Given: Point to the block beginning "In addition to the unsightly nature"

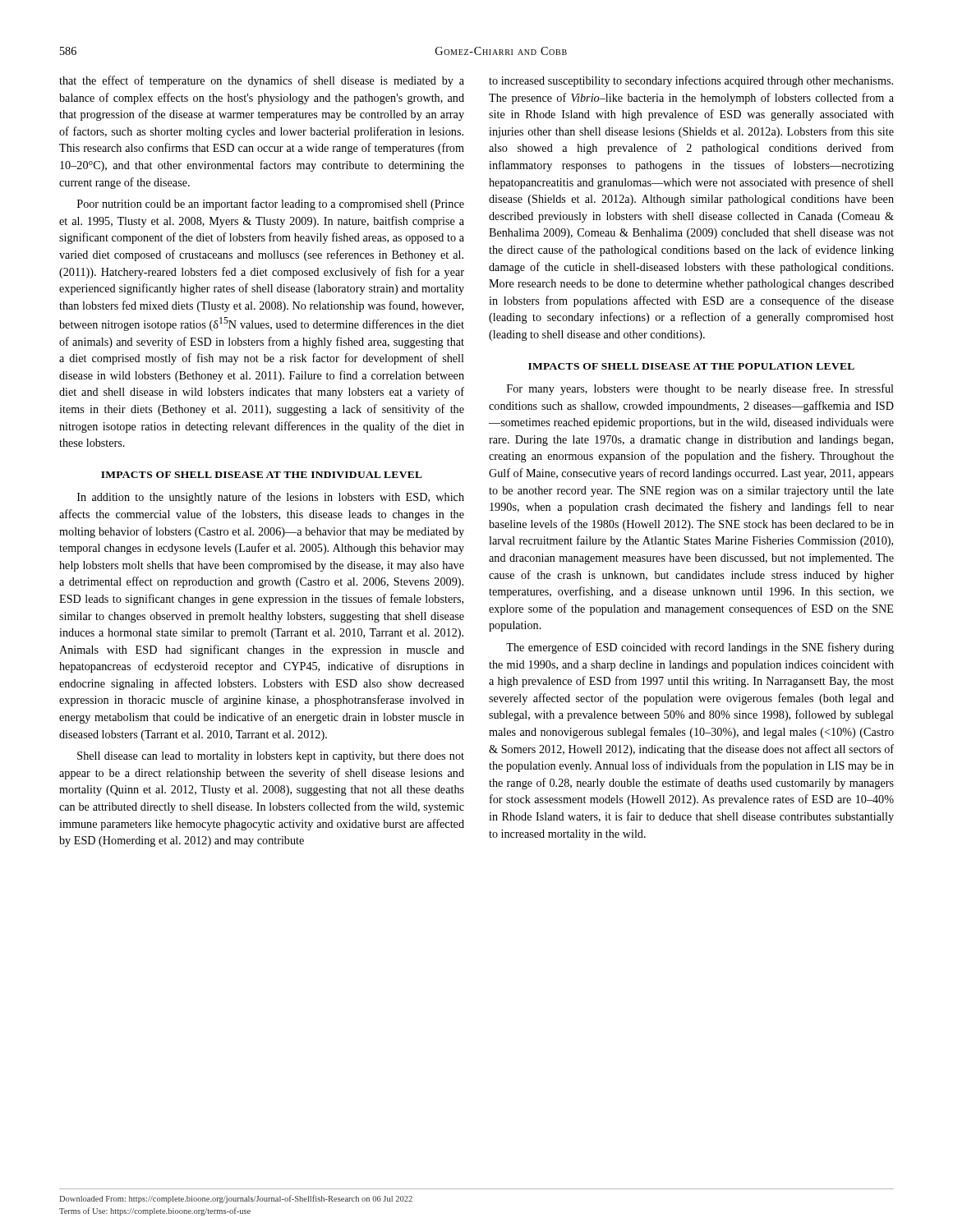Looking at the screenshot, I should pos(262,616).
